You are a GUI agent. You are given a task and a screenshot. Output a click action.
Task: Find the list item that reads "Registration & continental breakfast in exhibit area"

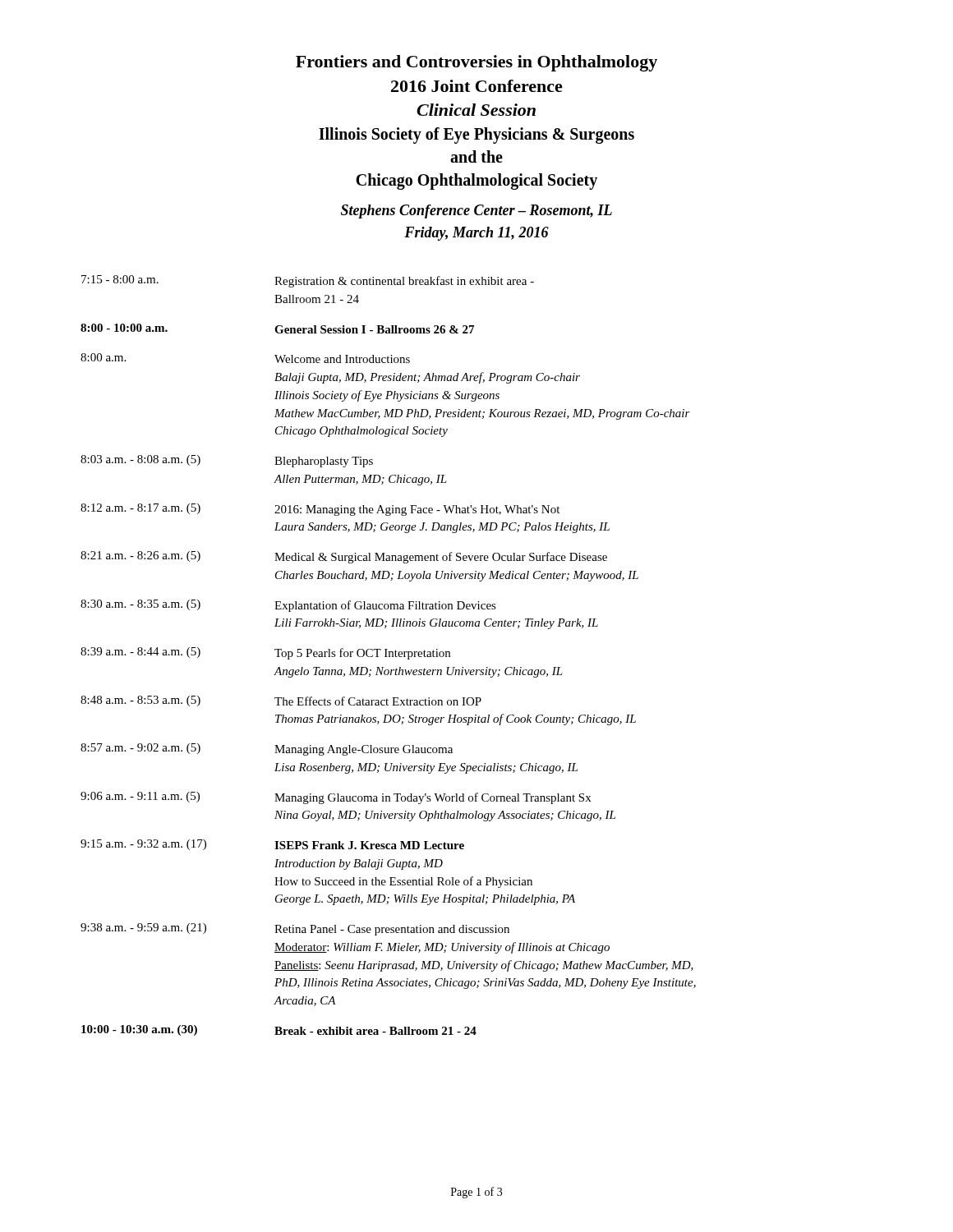pyautogui.click(x=404, y=290)
